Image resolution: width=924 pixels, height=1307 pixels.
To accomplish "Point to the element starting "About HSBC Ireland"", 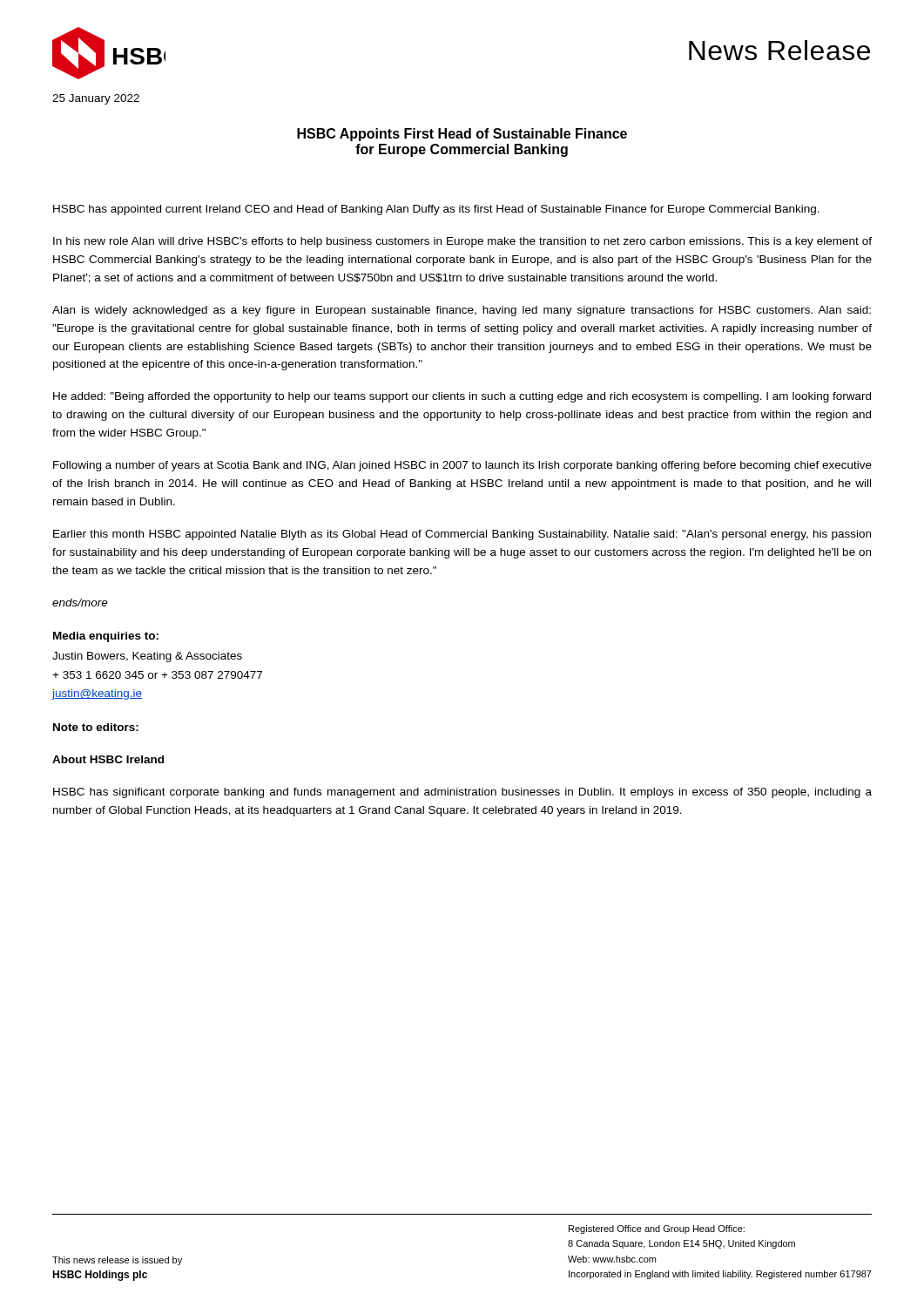I will click(x=108, y=759).
